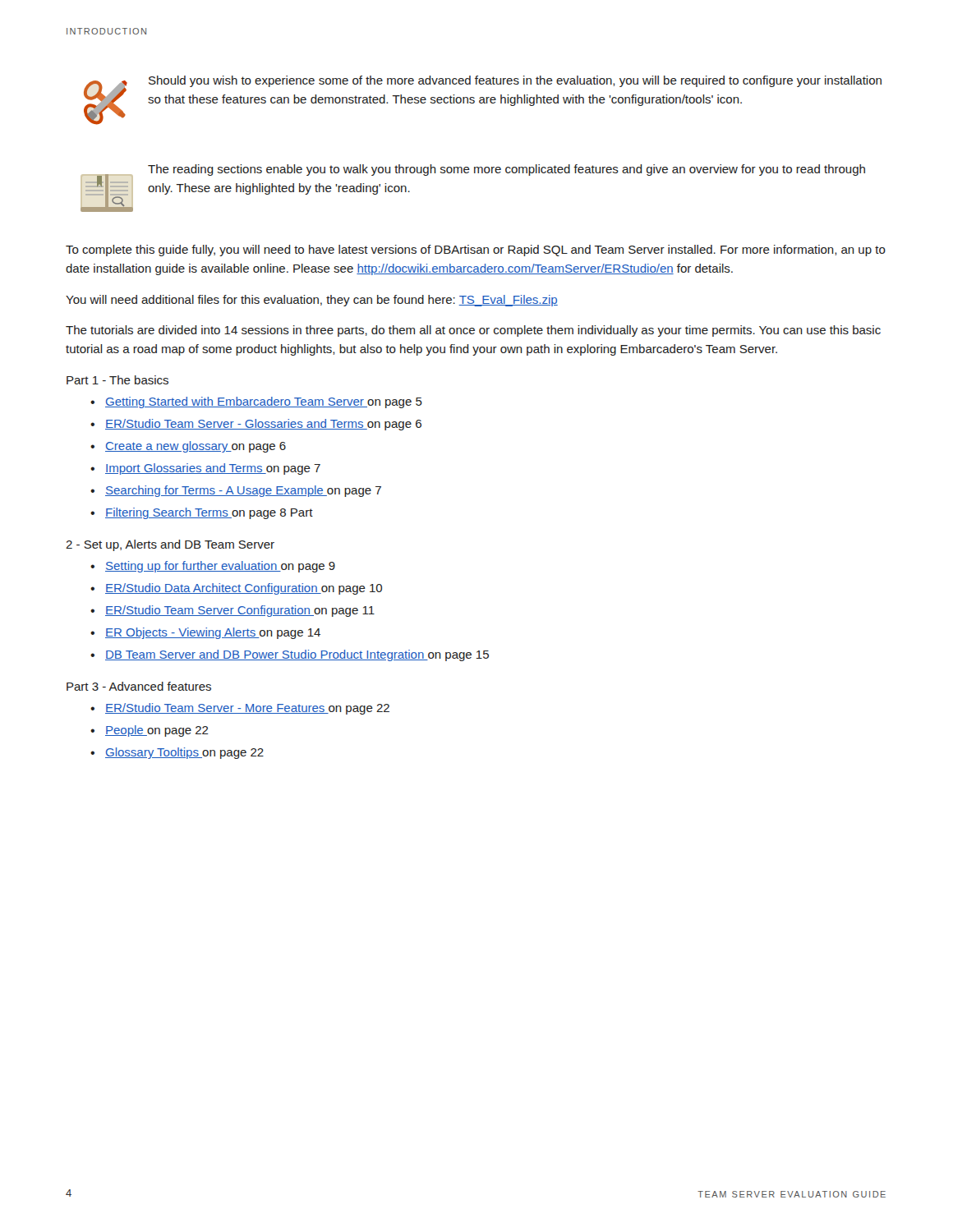Point to the region starting "Part 3 - Advanced"

pyautogui.click(x=139, y=686)
